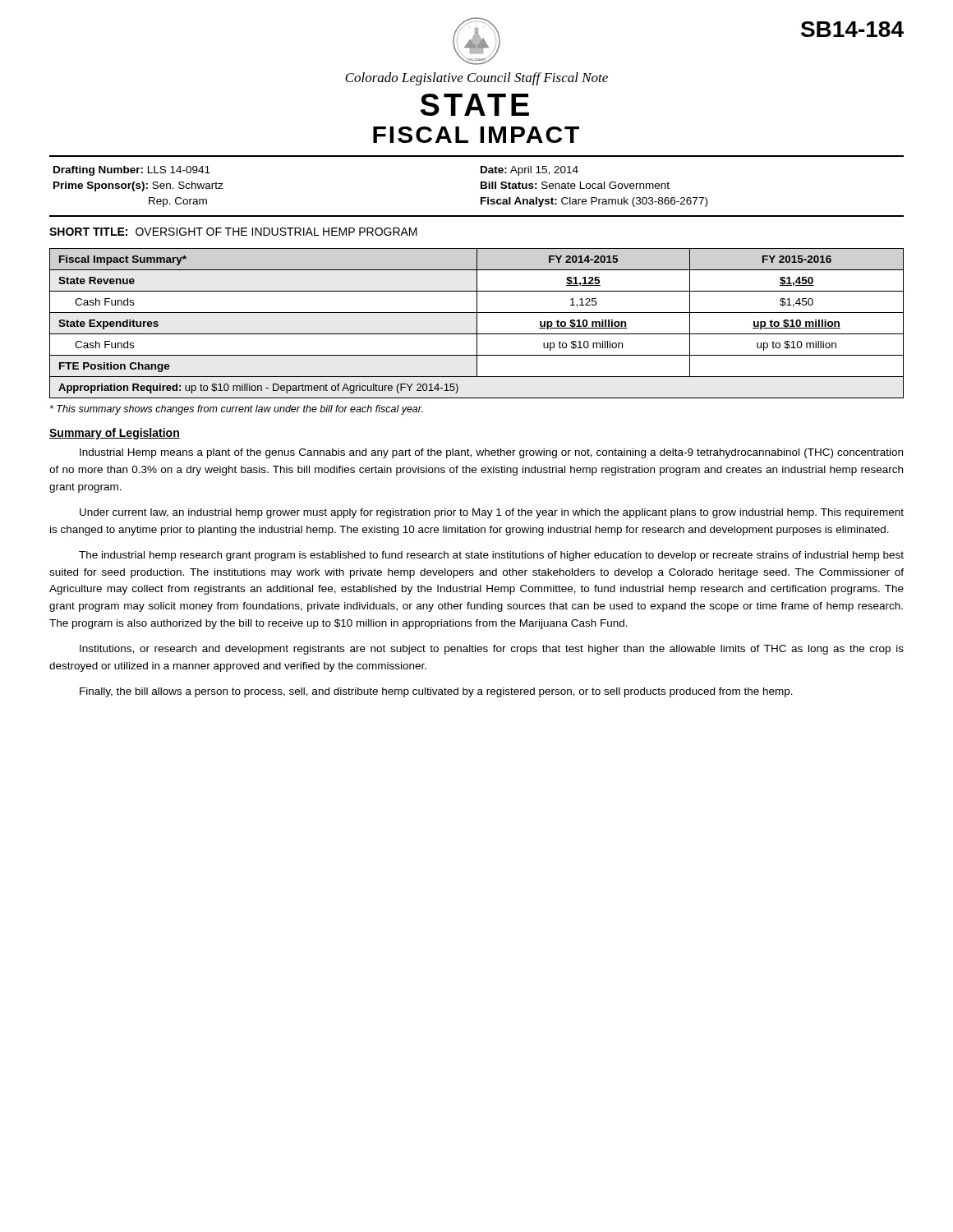The width and height of the screenshot is (953, 1232).
Task: Find the block on this page that starts "Institutions, or research and development"
Action: (x=476, y=657)
